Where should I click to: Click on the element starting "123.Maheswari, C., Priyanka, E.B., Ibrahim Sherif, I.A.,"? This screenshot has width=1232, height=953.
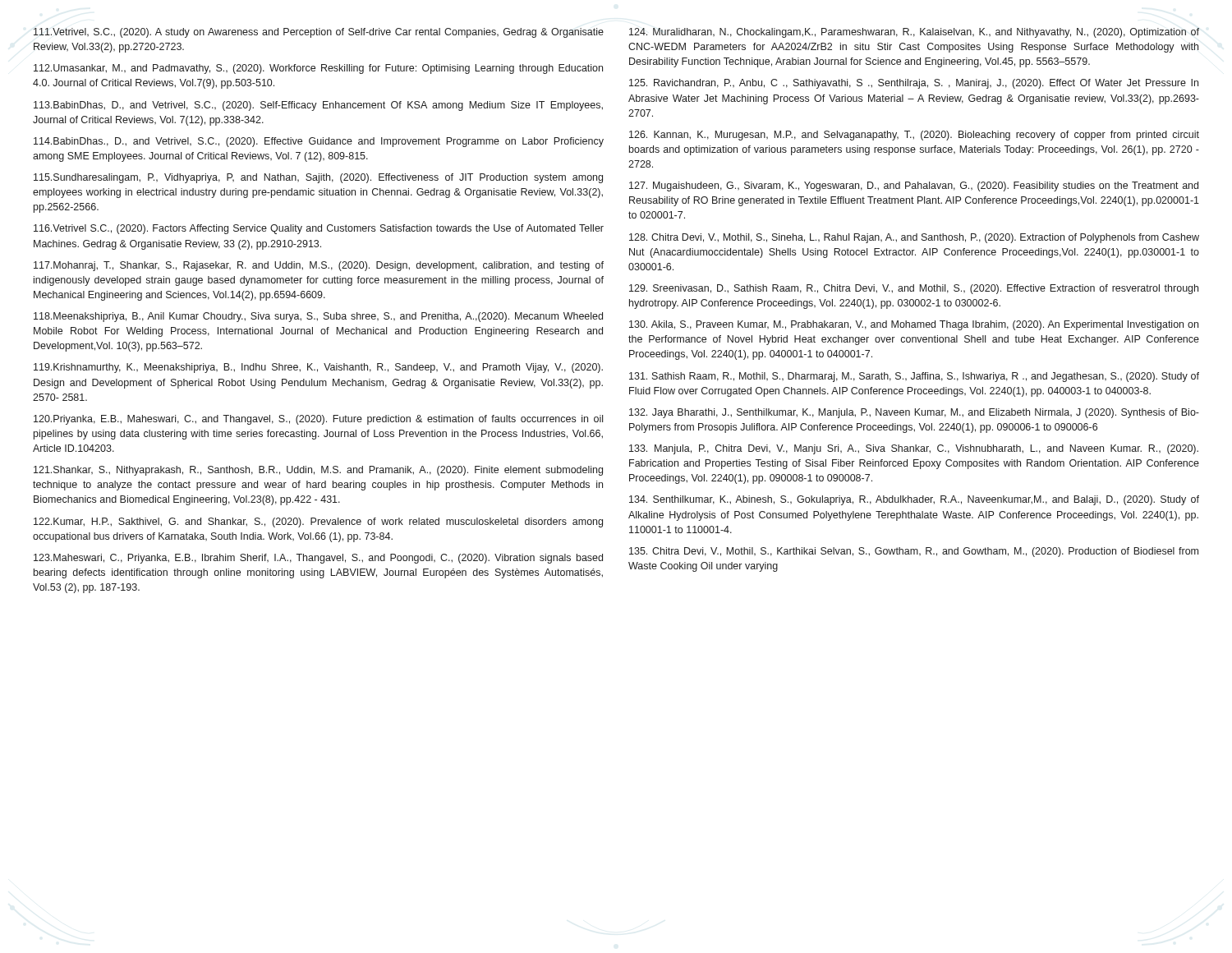point(318,573)
